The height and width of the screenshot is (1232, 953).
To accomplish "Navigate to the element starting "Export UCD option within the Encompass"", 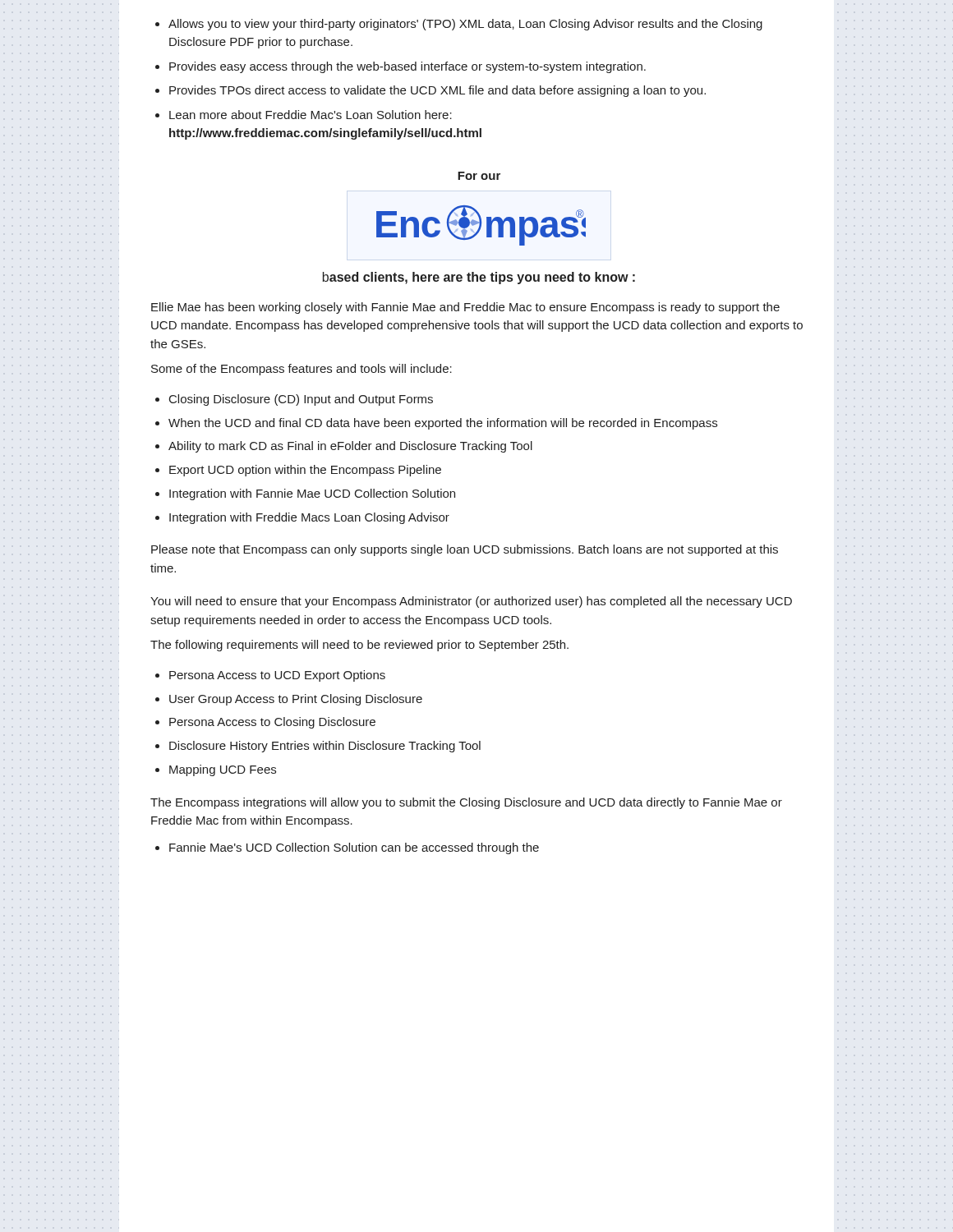I will click(305, 471).
